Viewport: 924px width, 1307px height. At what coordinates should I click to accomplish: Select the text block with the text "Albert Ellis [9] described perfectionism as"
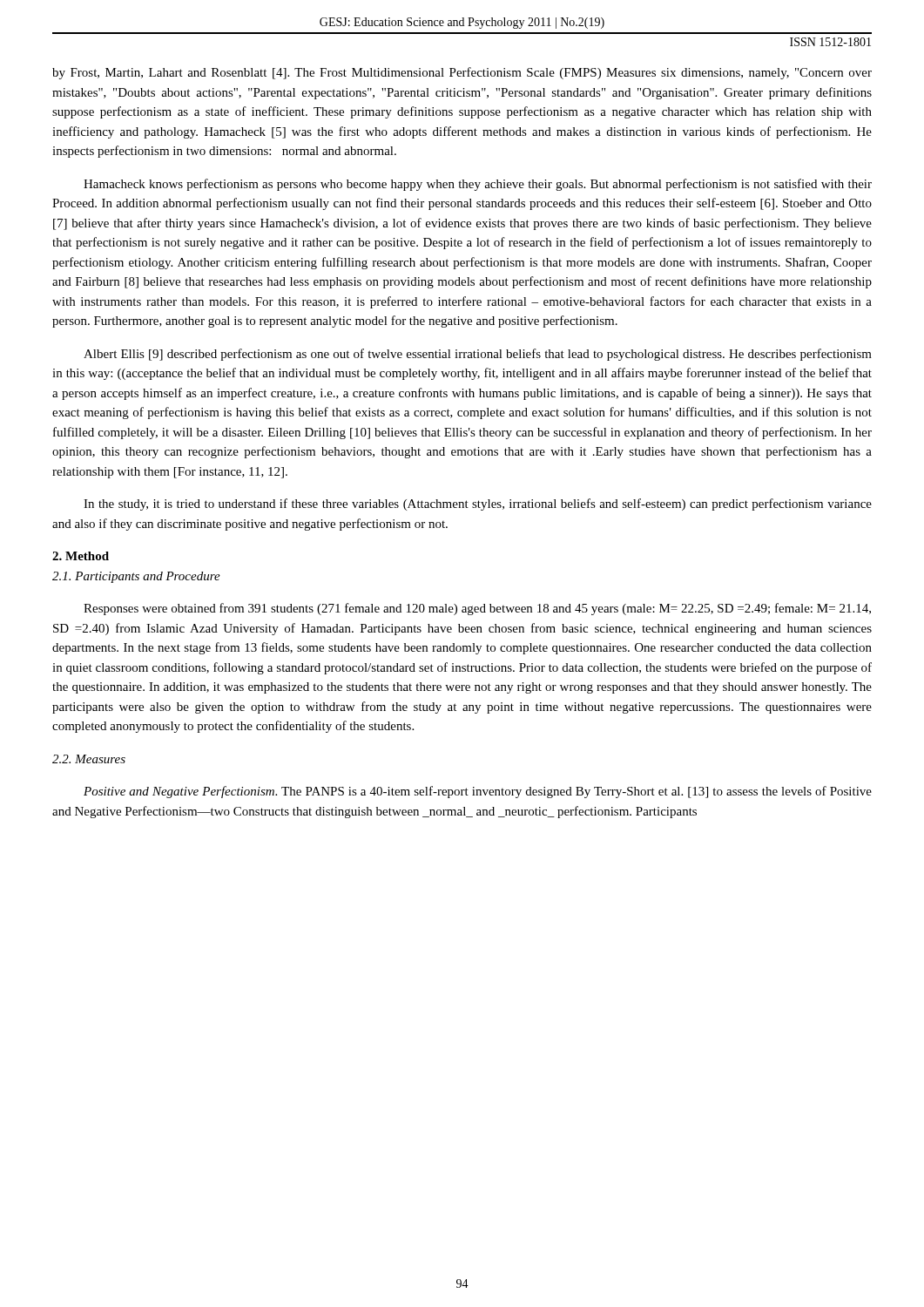462,412
